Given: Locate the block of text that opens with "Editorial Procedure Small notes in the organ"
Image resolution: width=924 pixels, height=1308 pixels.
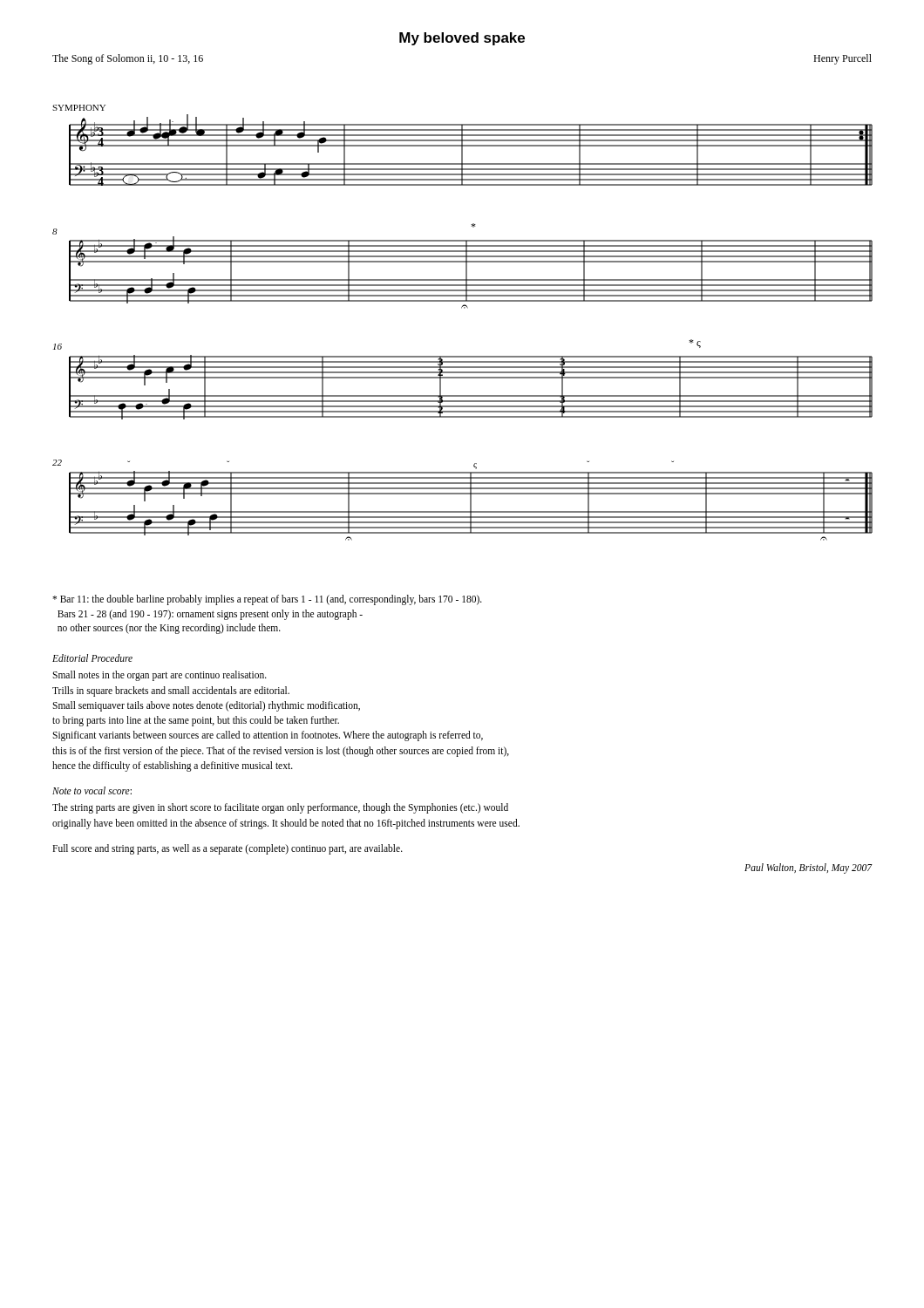Looking at the screenshot, I should coord(92,658).
